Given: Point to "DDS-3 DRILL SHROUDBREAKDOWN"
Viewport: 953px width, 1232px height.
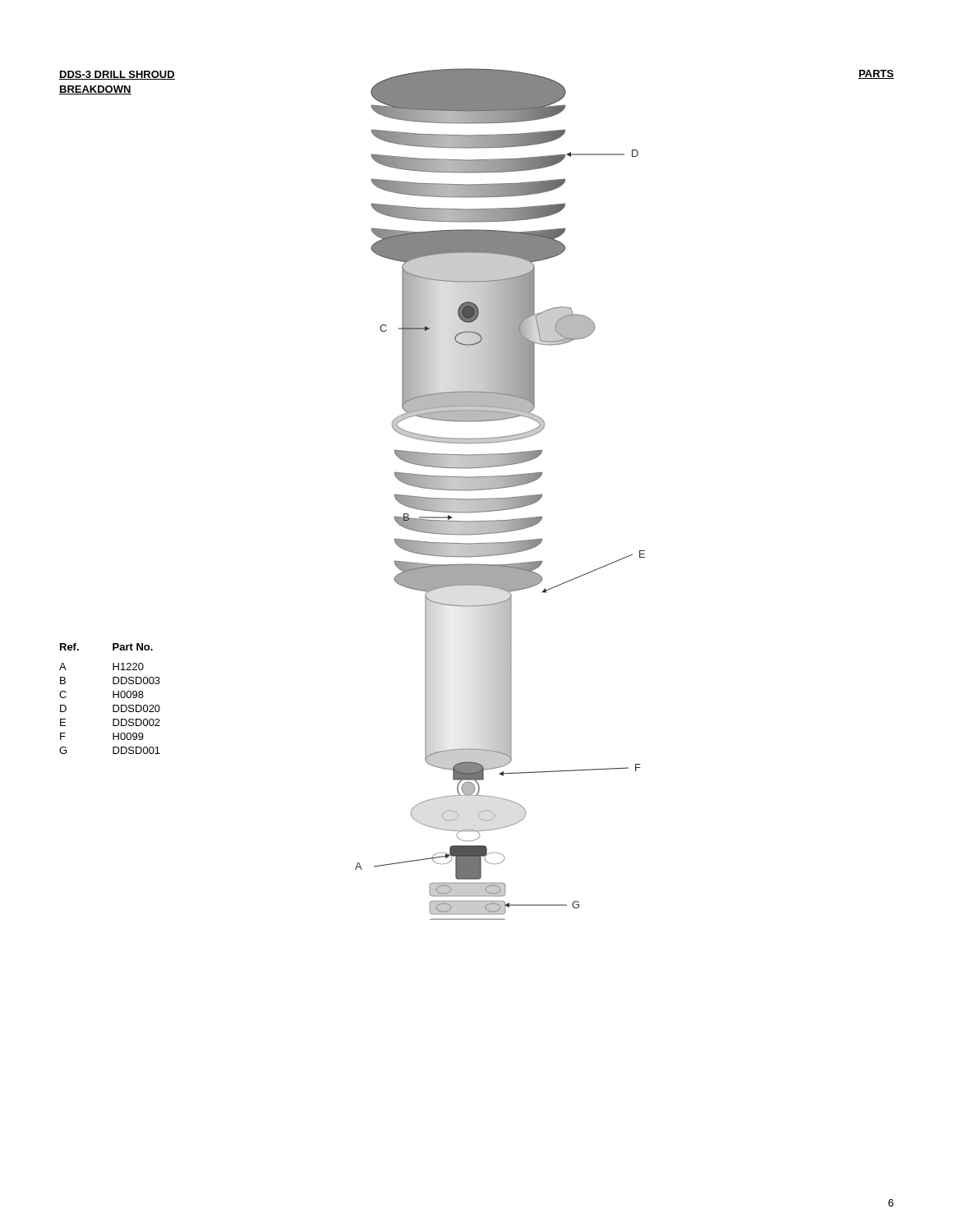Looking at the screenshot, I should pos(117,82).
